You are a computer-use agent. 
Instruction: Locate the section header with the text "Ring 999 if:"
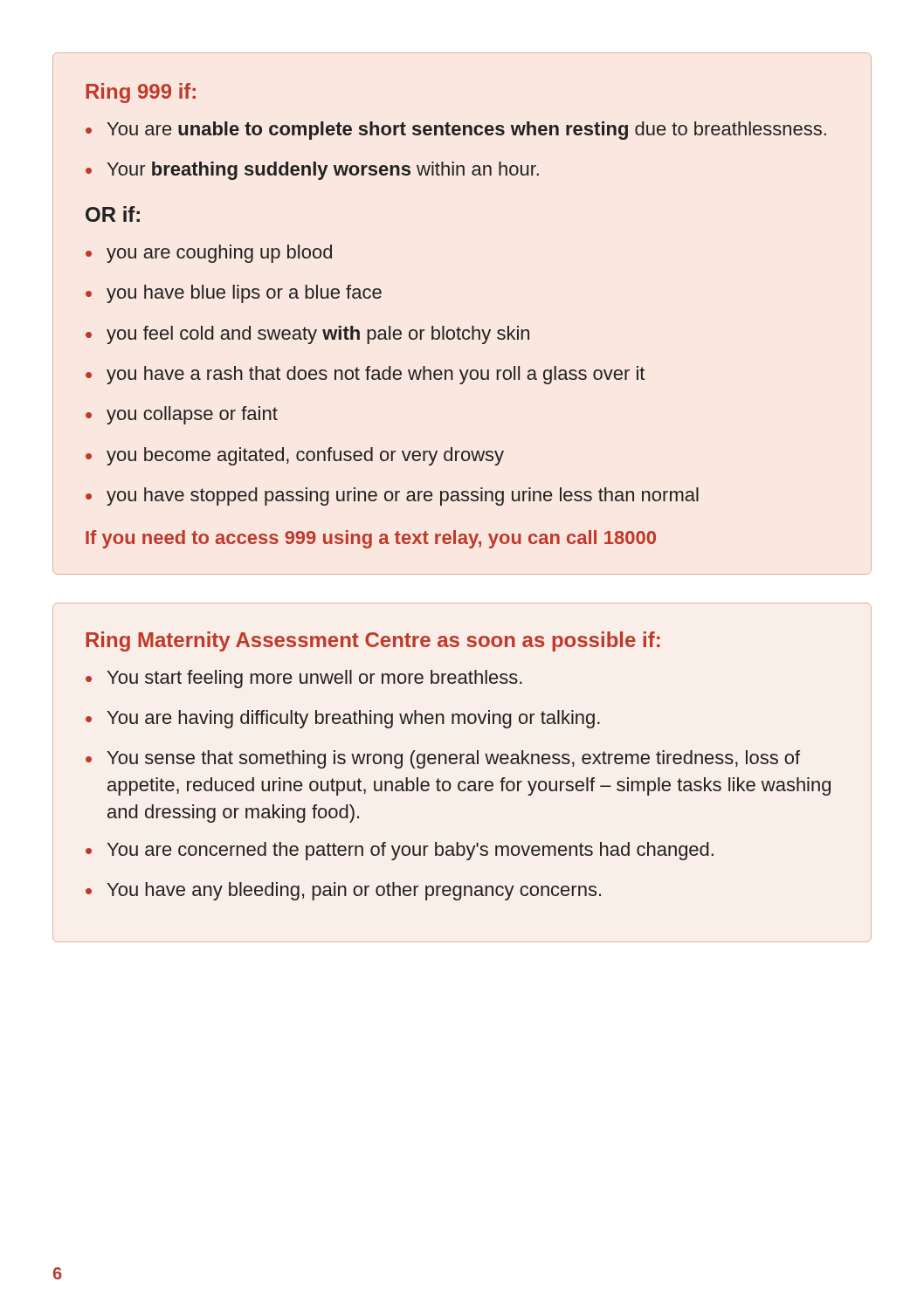click(141, 91)
